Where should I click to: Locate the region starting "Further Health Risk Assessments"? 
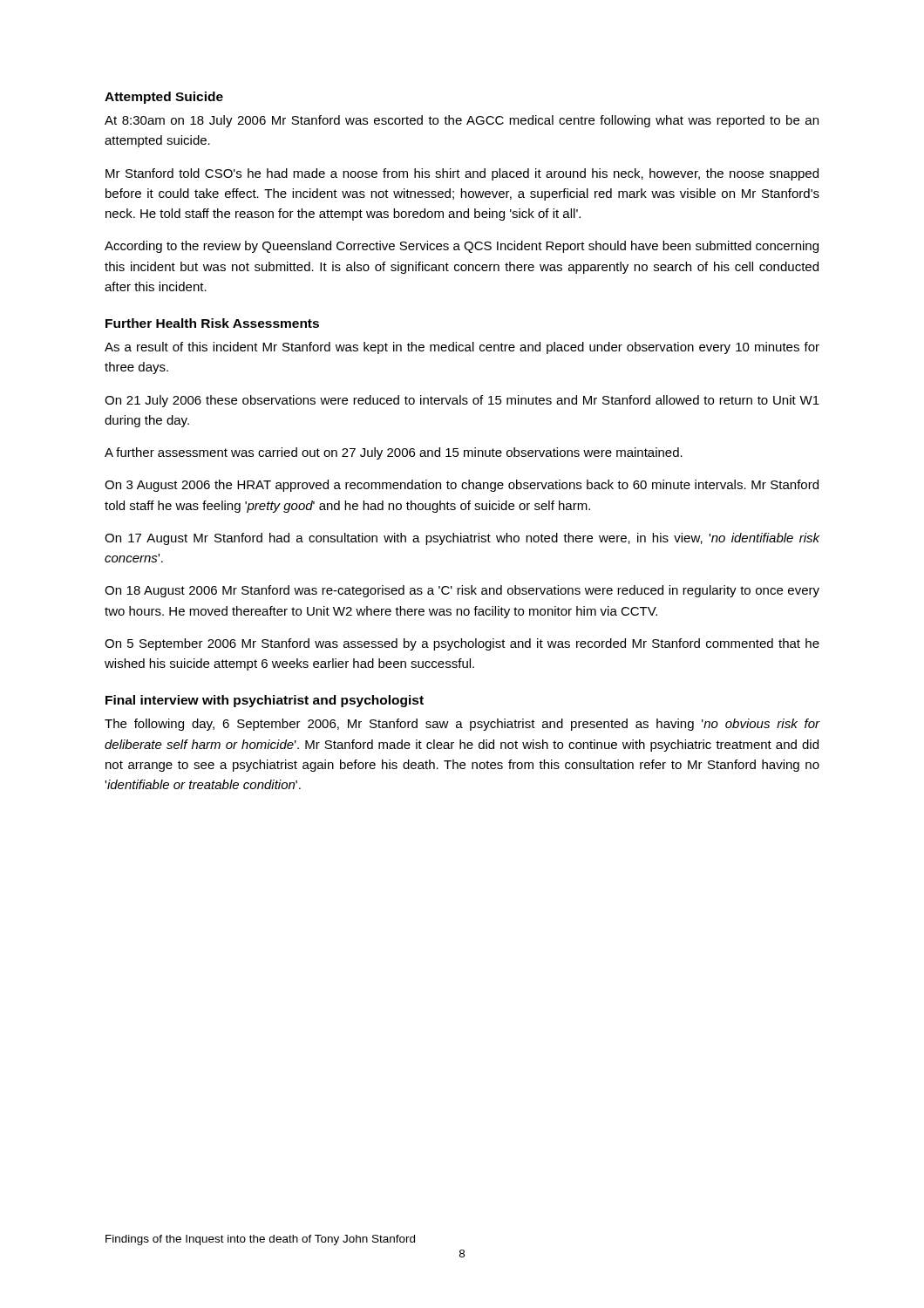tap(212, 323)
